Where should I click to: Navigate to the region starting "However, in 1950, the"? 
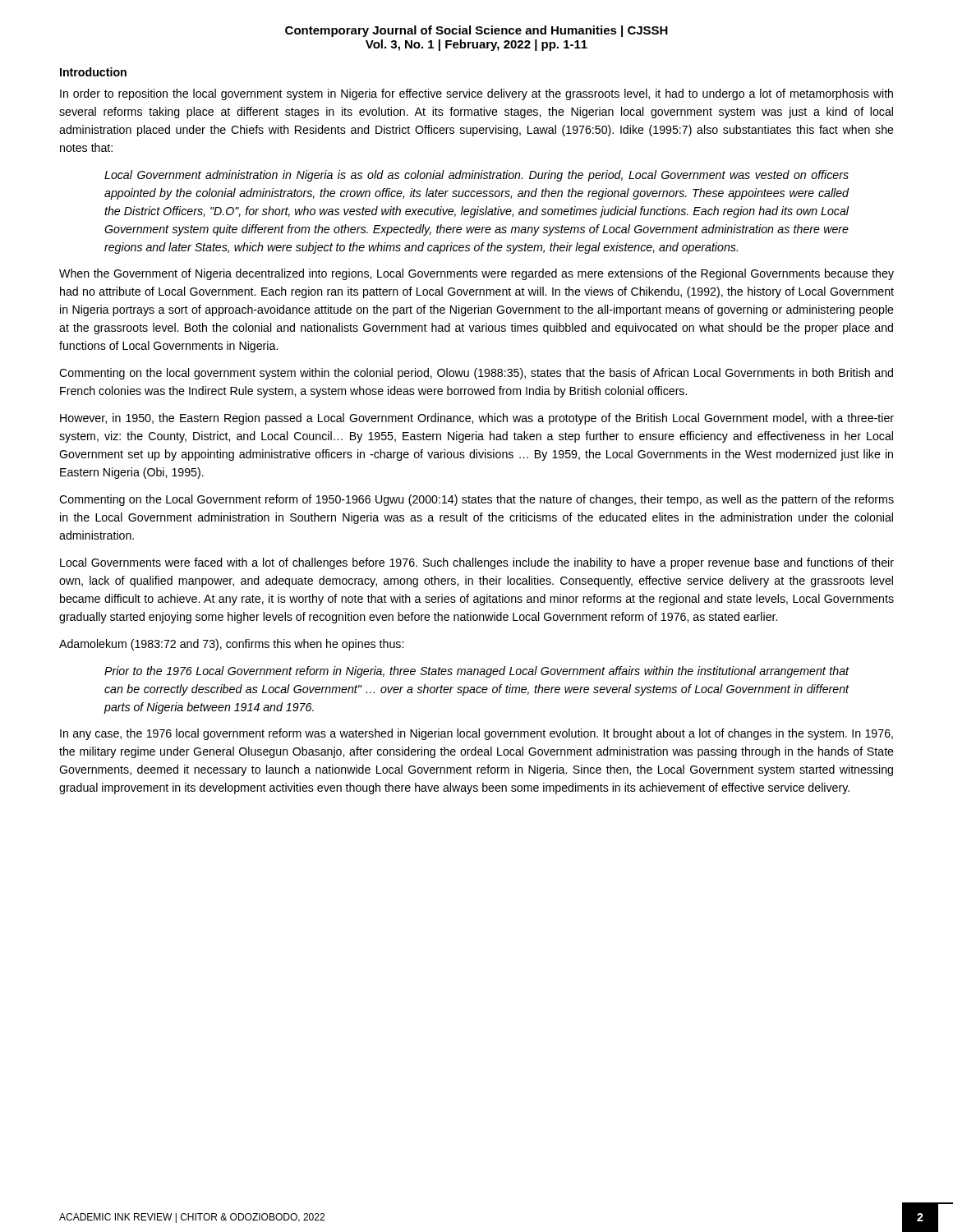476,445
